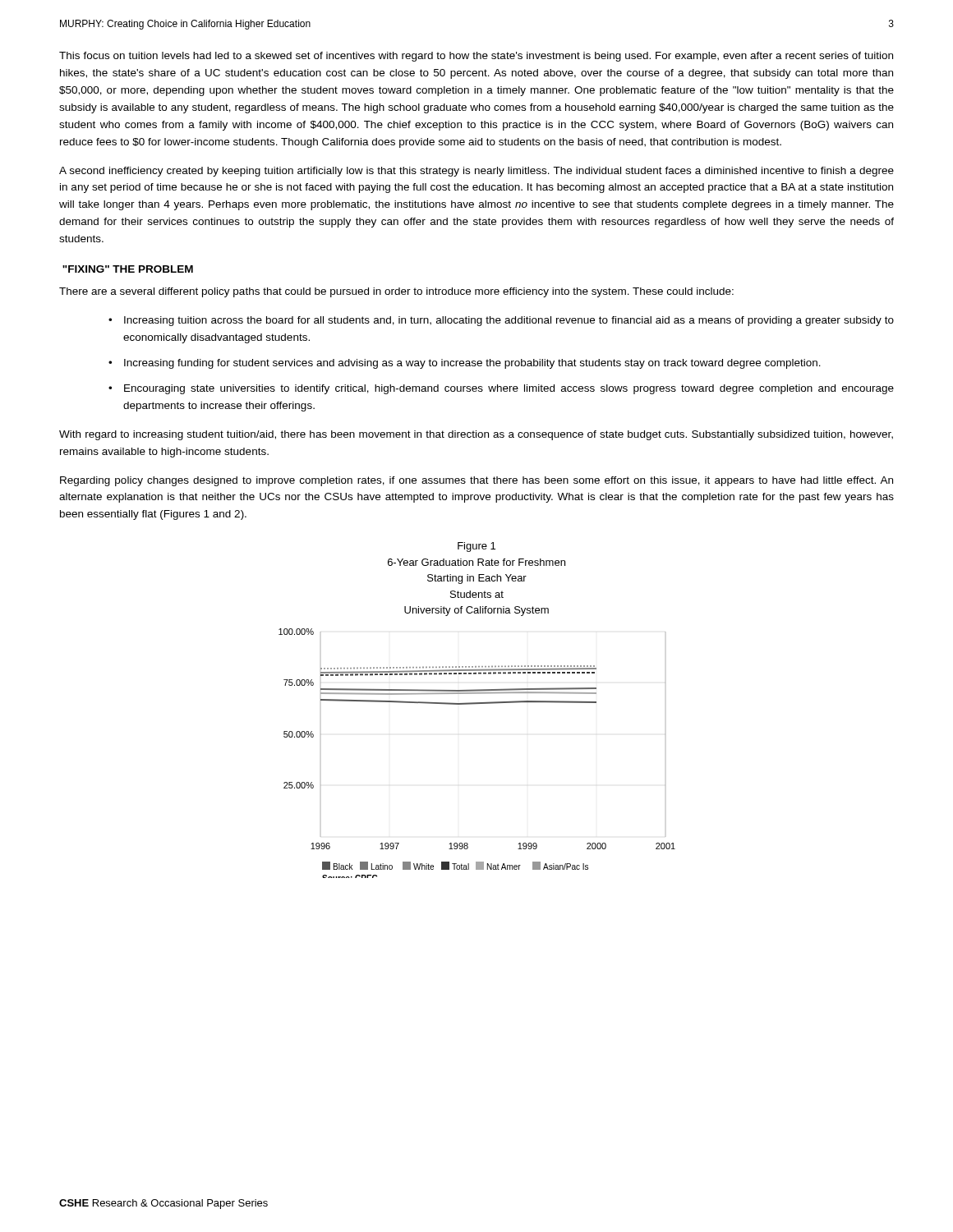953x1232 pixels.
Task: Locate the block of text that opens with "This focus on tuition levels had"
Action: click(476, 99)
